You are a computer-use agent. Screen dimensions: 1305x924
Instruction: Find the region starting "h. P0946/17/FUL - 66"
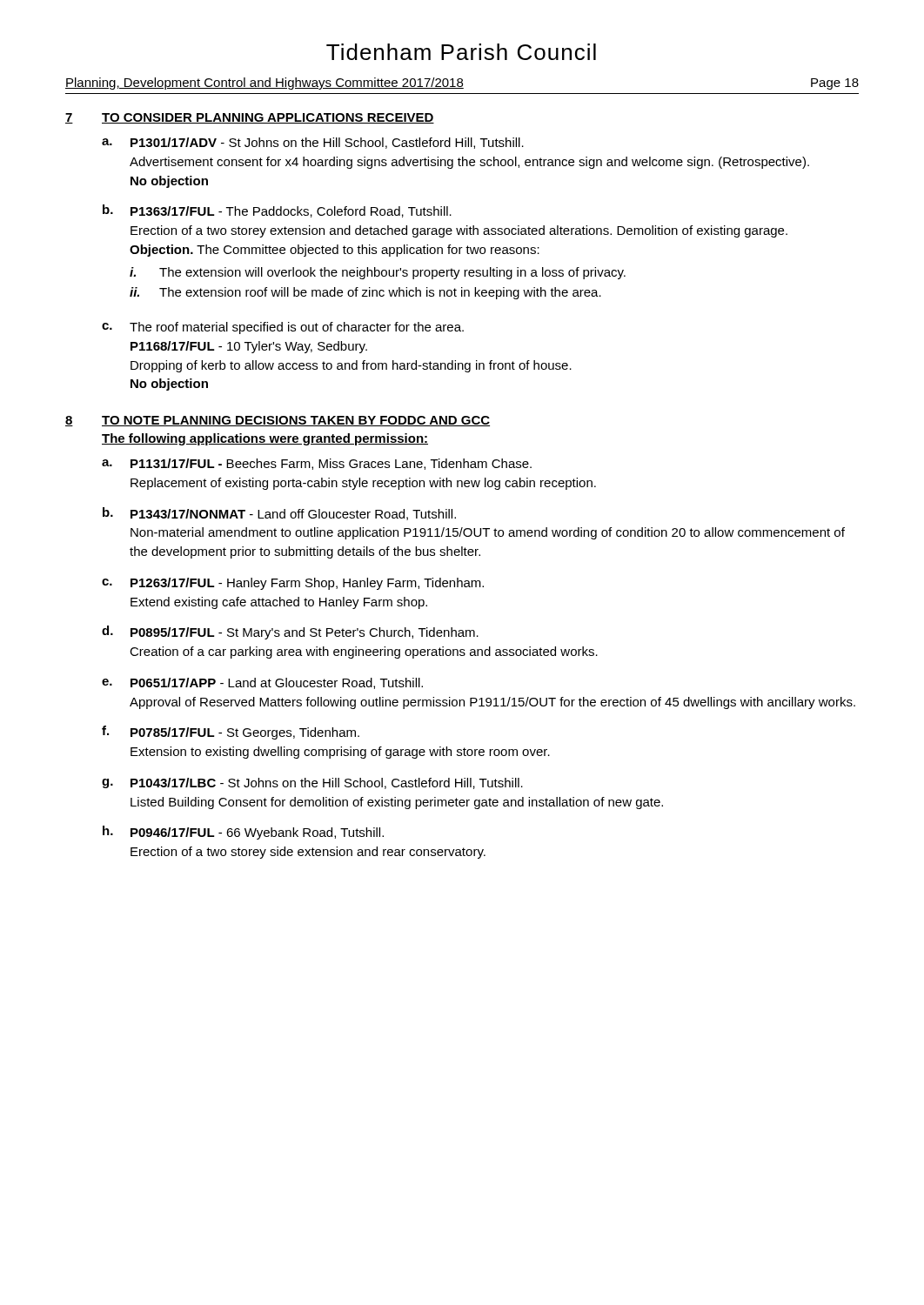pos(480,842)
